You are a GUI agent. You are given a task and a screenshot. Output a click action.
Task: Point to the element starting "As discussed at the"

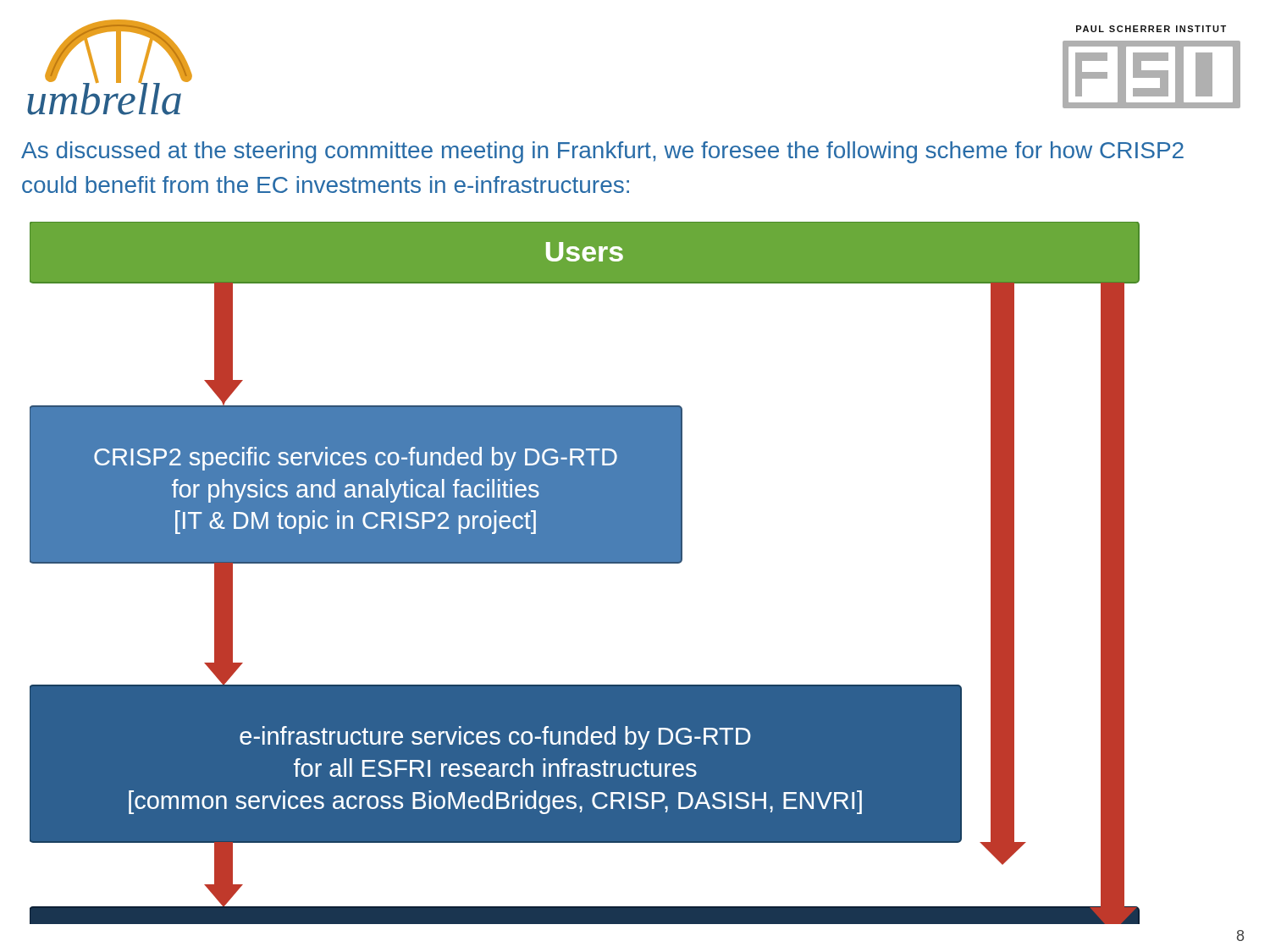coord(603,167)
